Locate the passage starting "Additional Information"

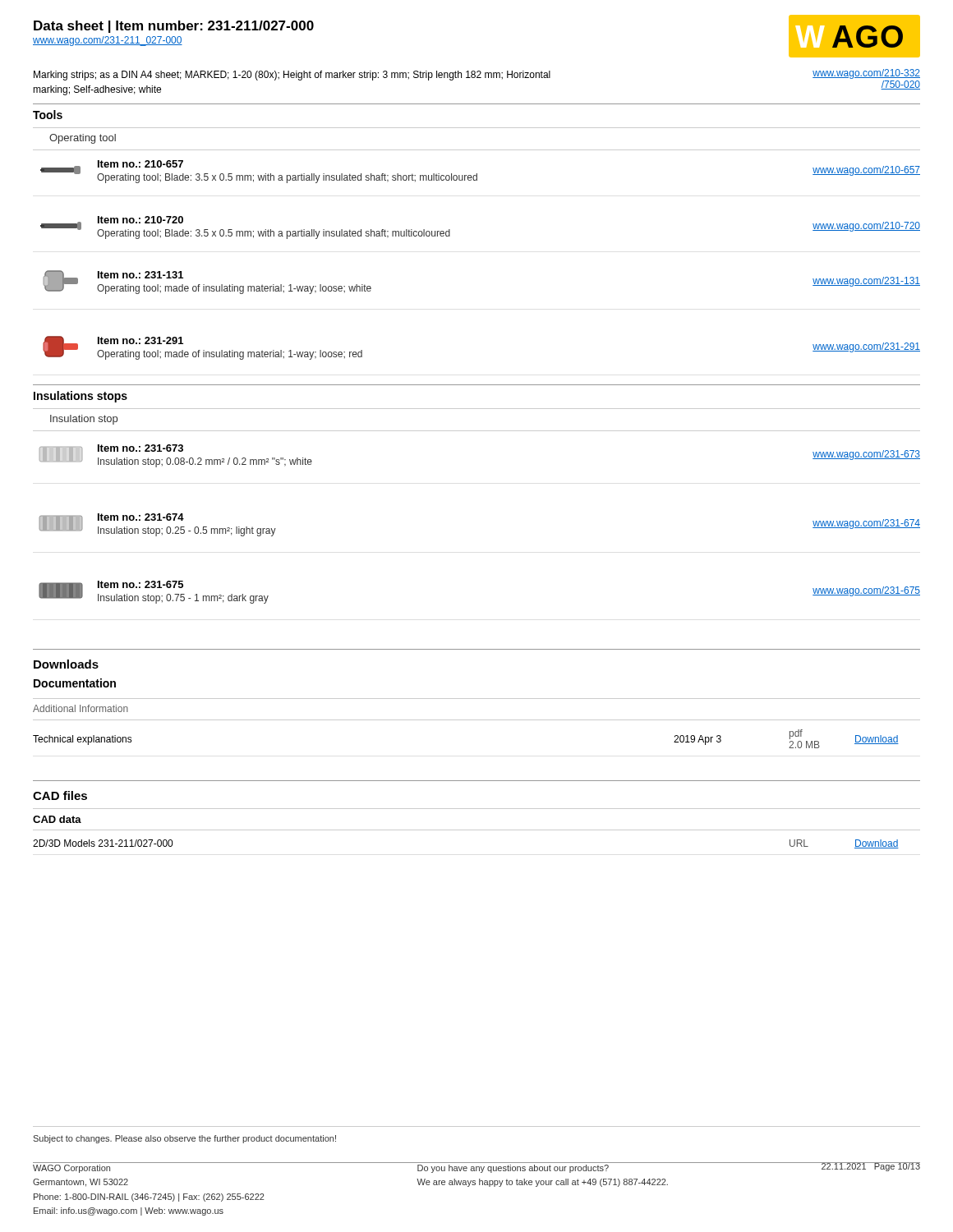point(81,709)
